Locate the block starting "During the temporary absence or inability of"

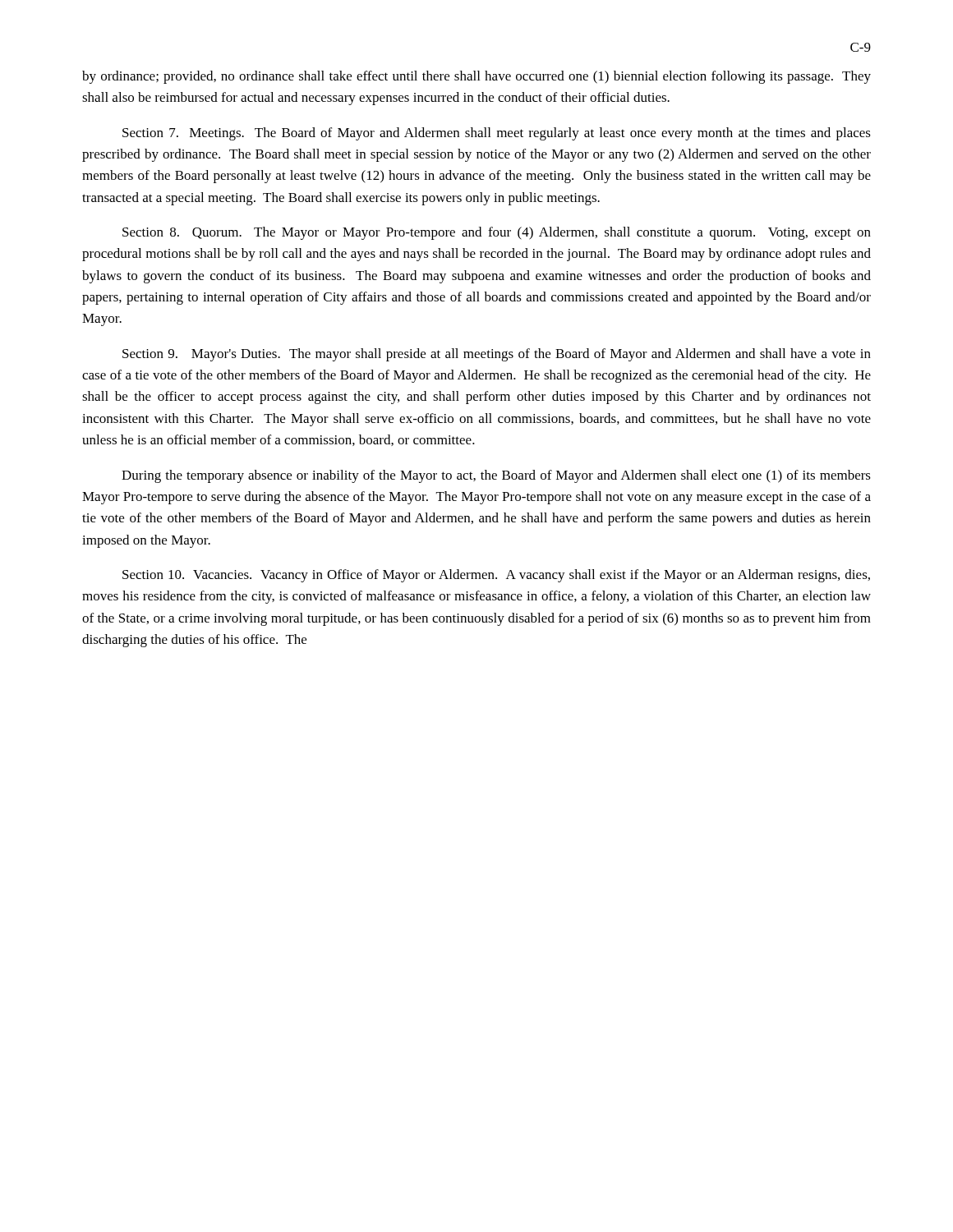[476, 507]
